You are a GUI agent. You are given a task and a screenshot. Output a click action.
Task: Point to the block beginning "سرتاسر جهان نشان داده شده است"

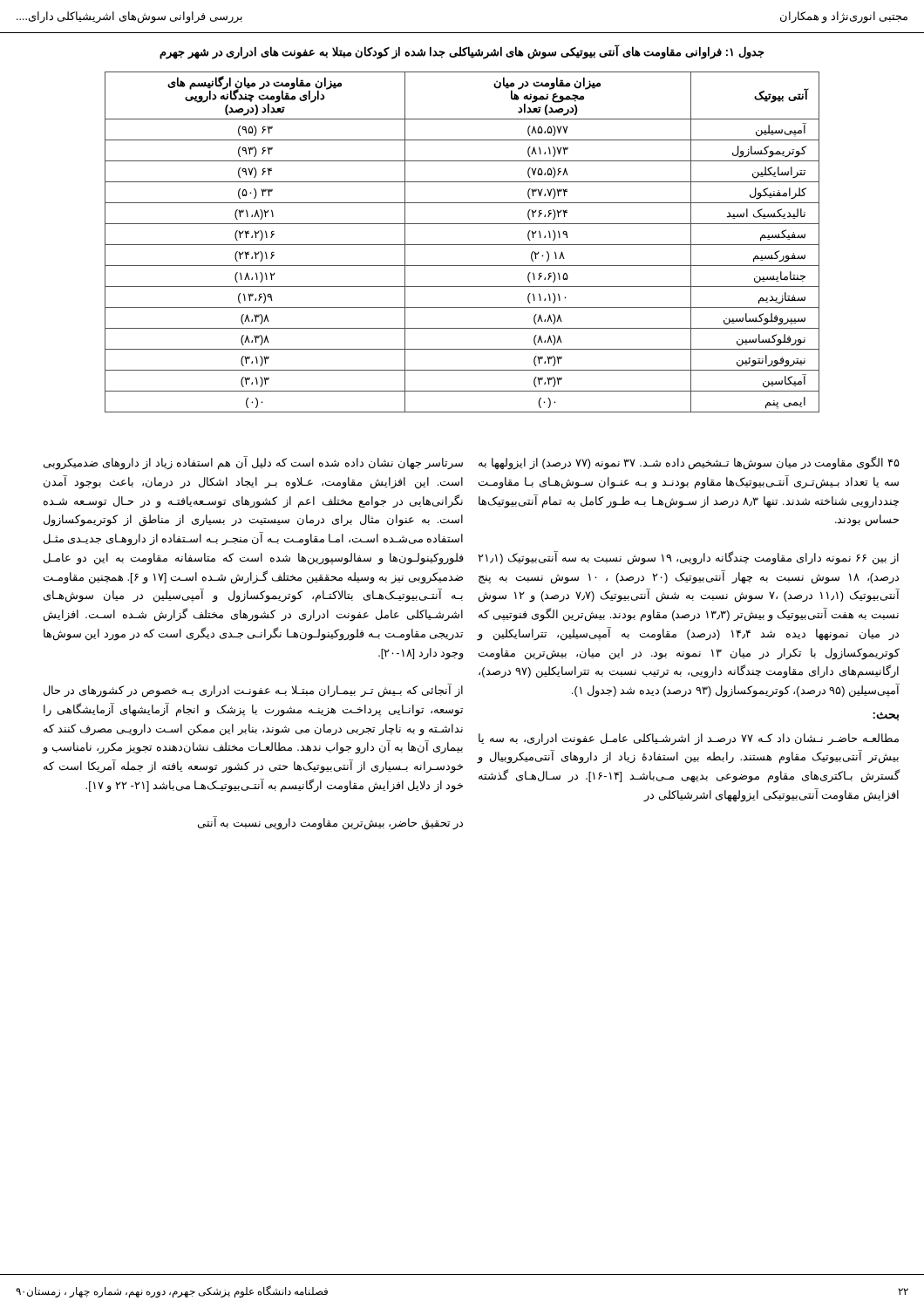pos(253,643)
